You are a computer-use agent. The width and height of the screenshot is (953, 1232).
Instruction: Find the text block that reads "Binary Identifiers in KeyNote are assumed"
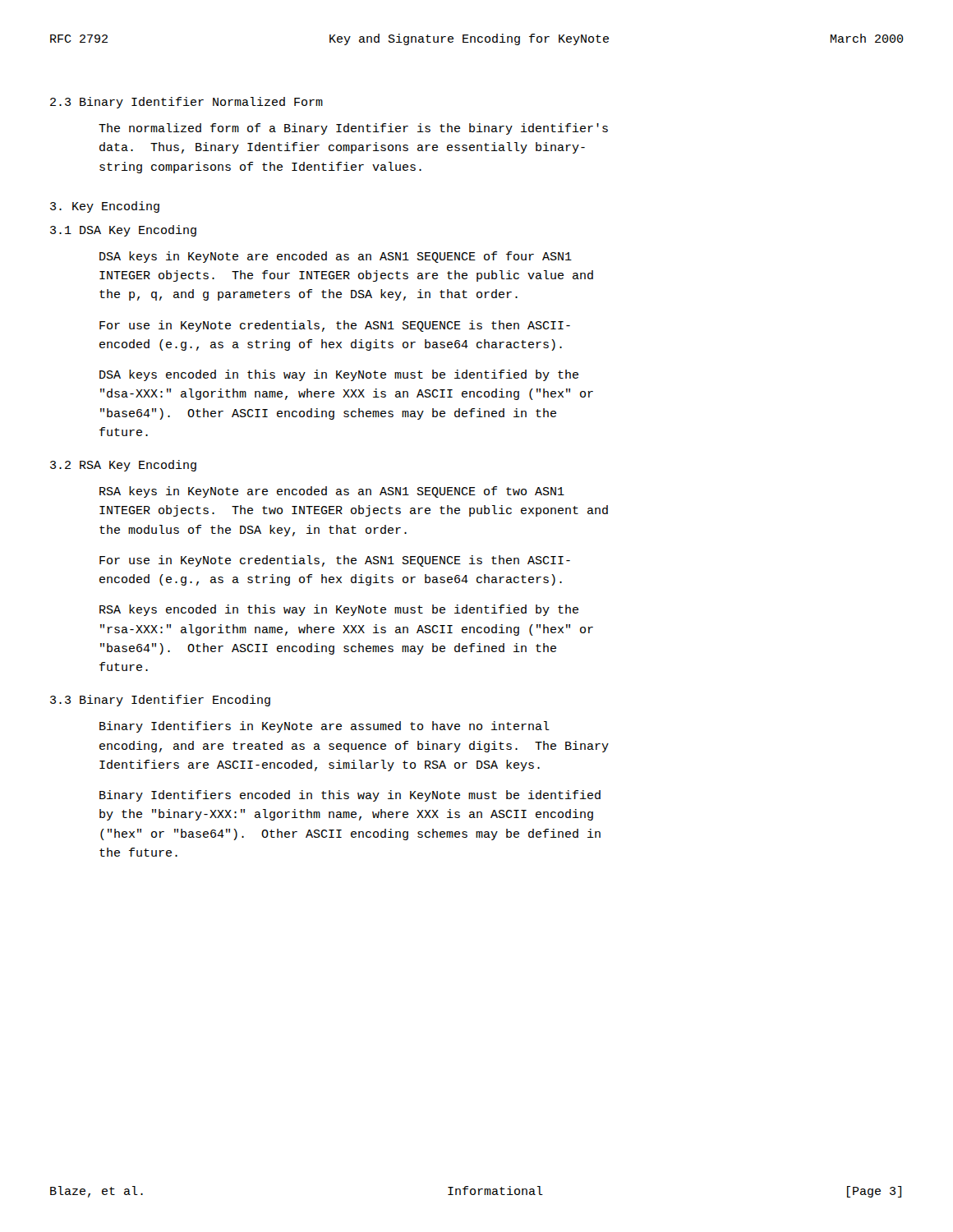click(354, 747)
